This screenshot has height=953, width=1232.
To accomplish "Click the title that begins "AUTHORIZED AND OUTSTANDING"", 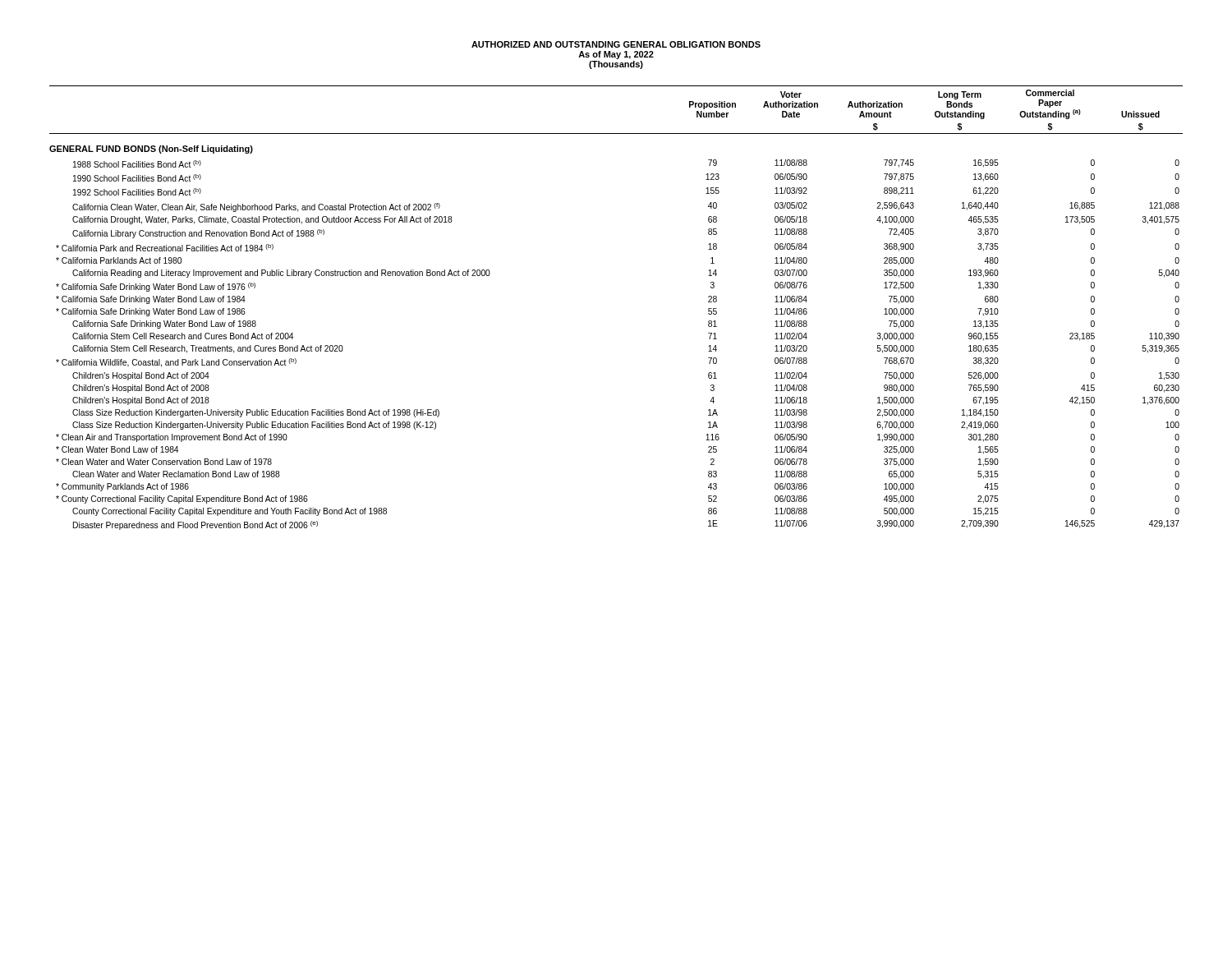I will tap(616, 54).
